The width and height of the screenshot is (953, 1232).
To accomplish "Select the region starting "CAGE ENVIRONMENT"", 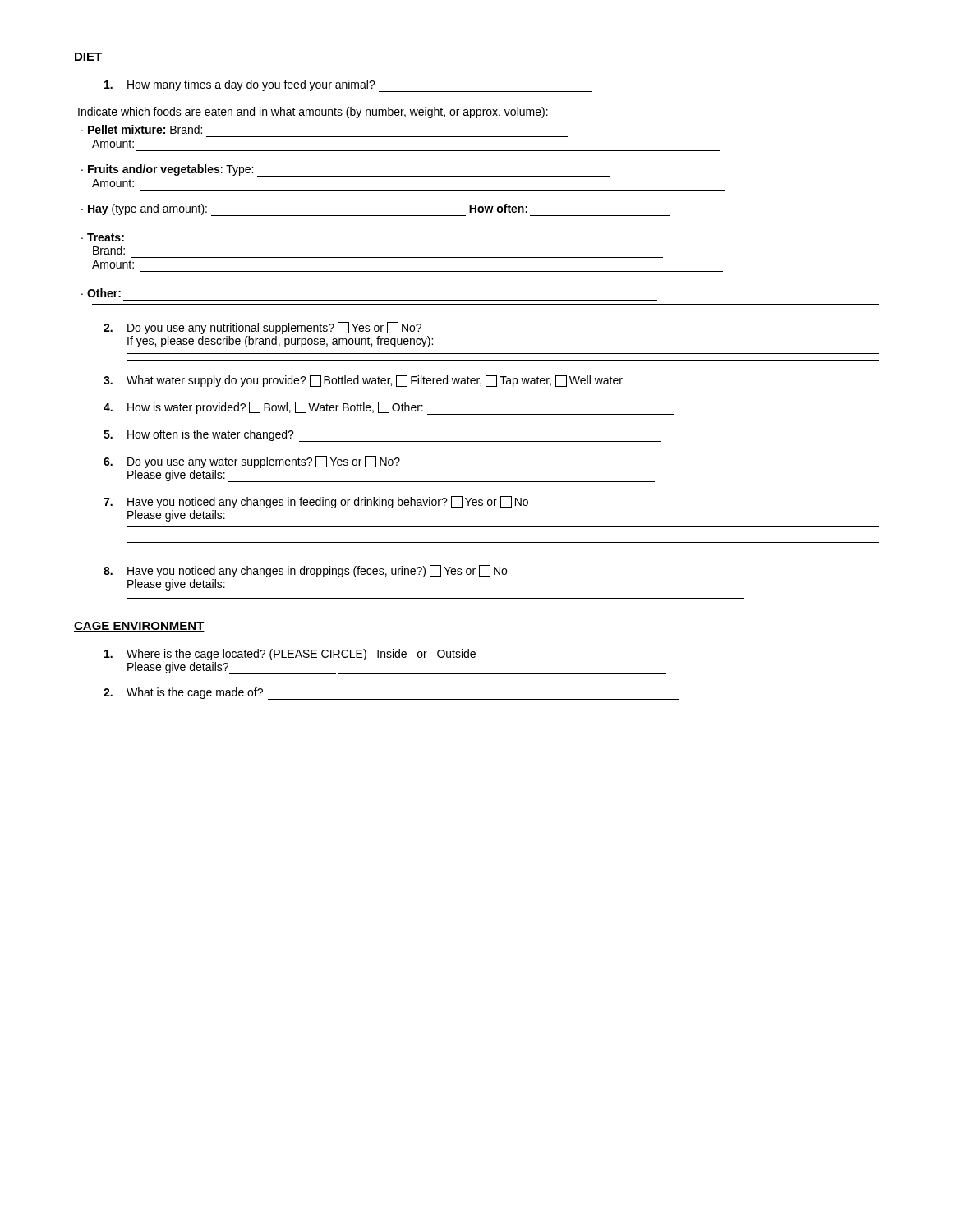I will [139, 626].
